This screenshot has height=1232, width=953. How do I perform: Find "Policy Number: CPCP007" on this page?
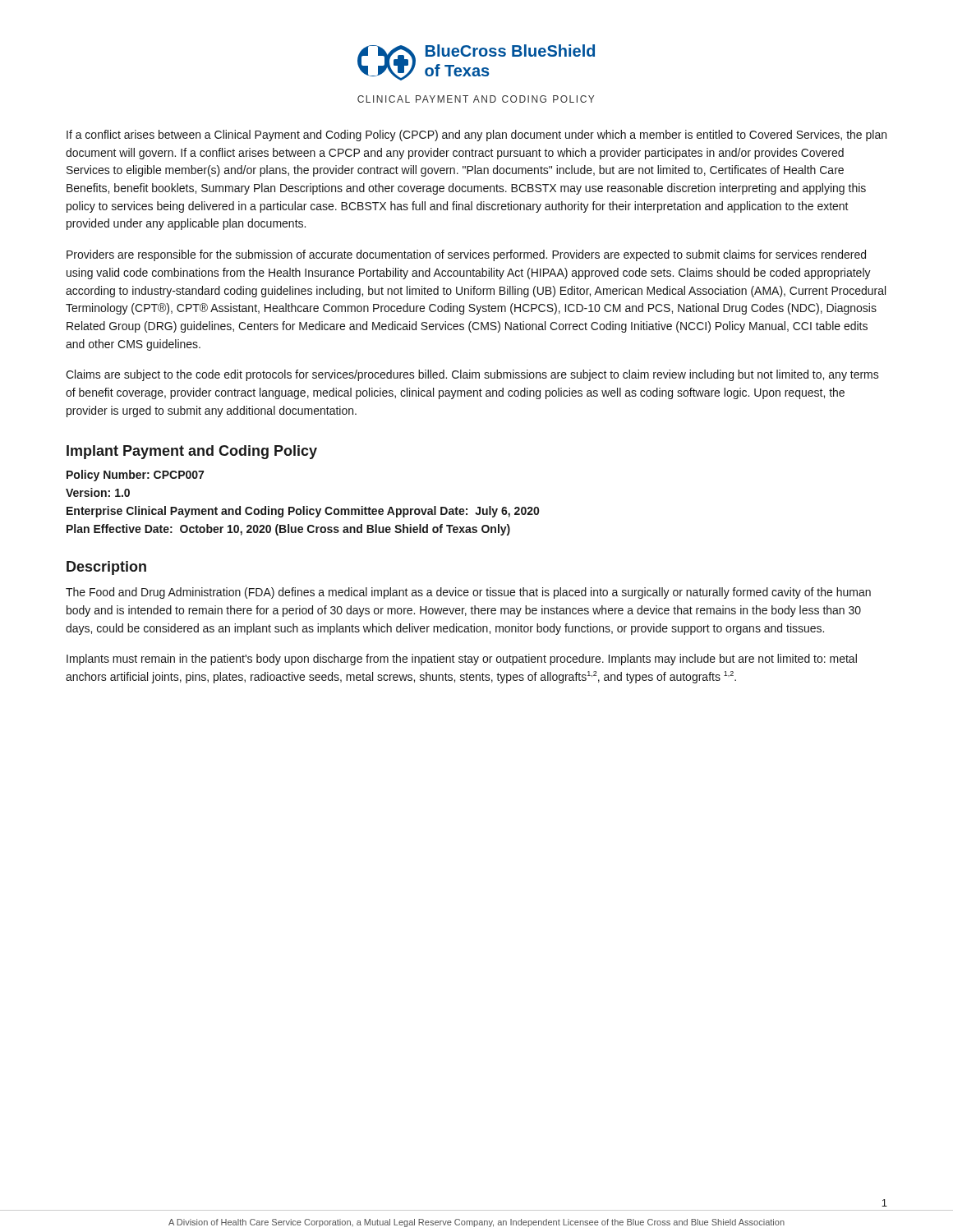tap(135, 475)
